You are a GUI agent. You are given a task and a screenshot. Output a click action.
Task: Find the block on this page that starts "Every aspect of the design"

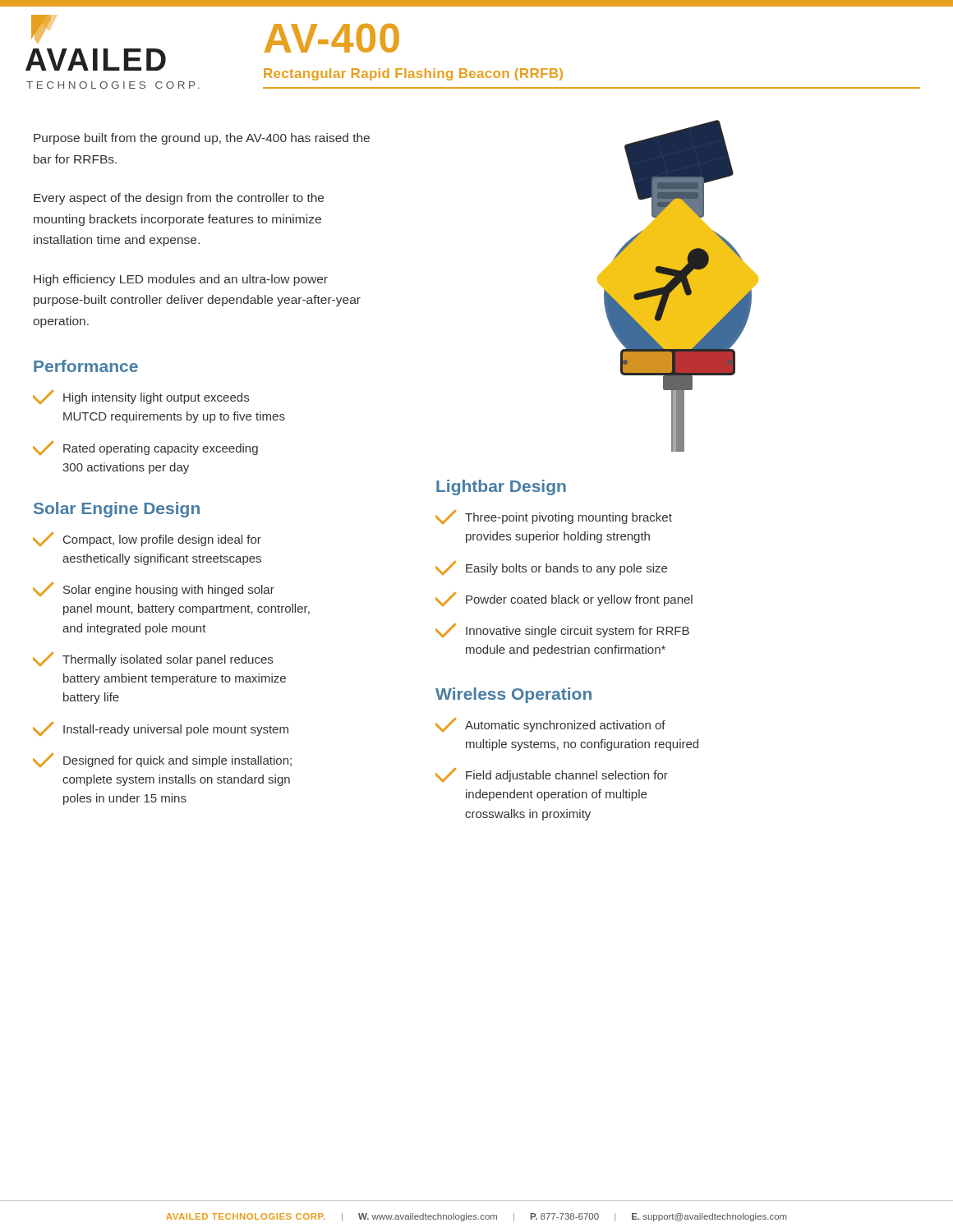pos(179,219)
